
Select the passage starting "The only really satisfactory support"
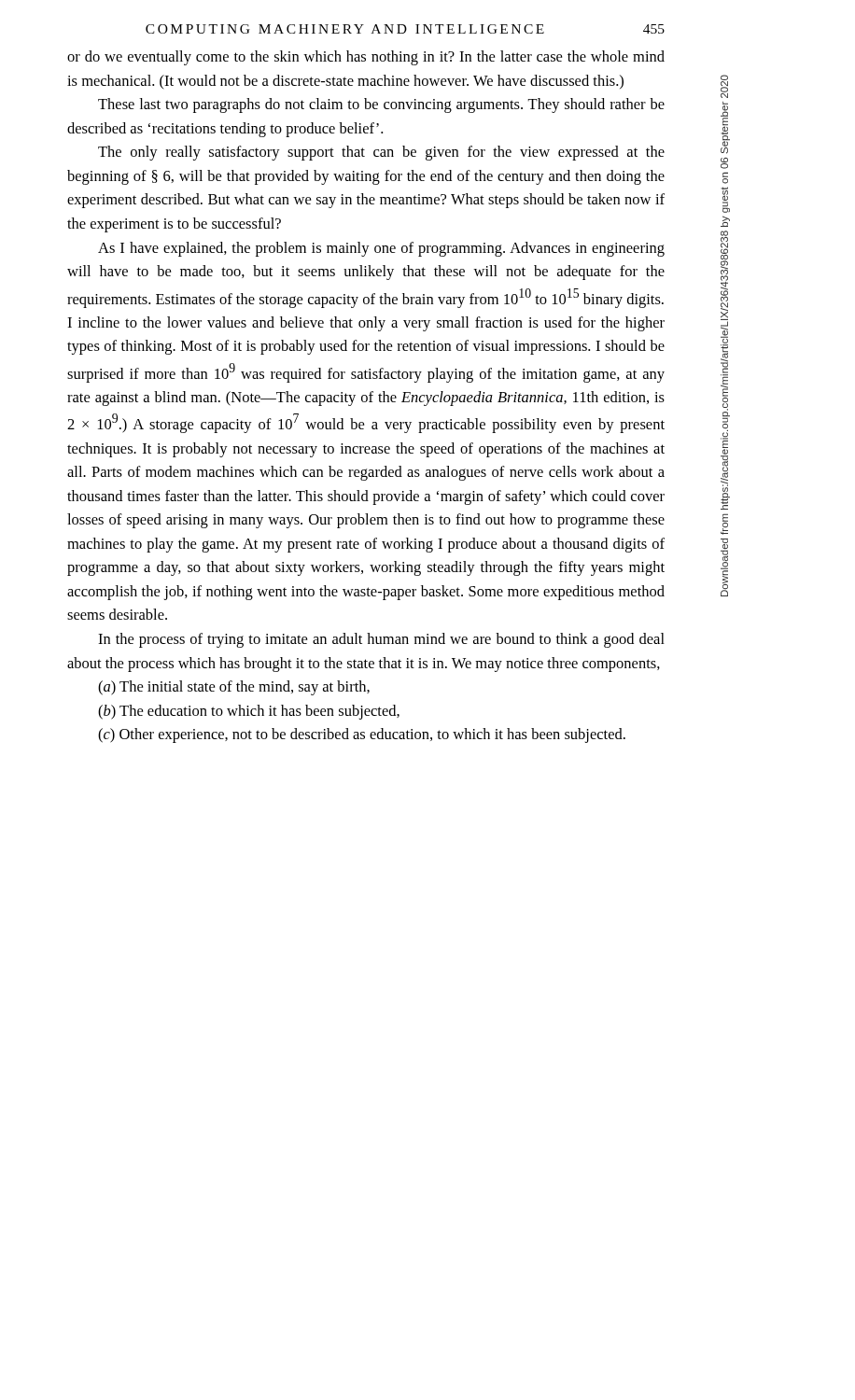[x=366, y=188]
